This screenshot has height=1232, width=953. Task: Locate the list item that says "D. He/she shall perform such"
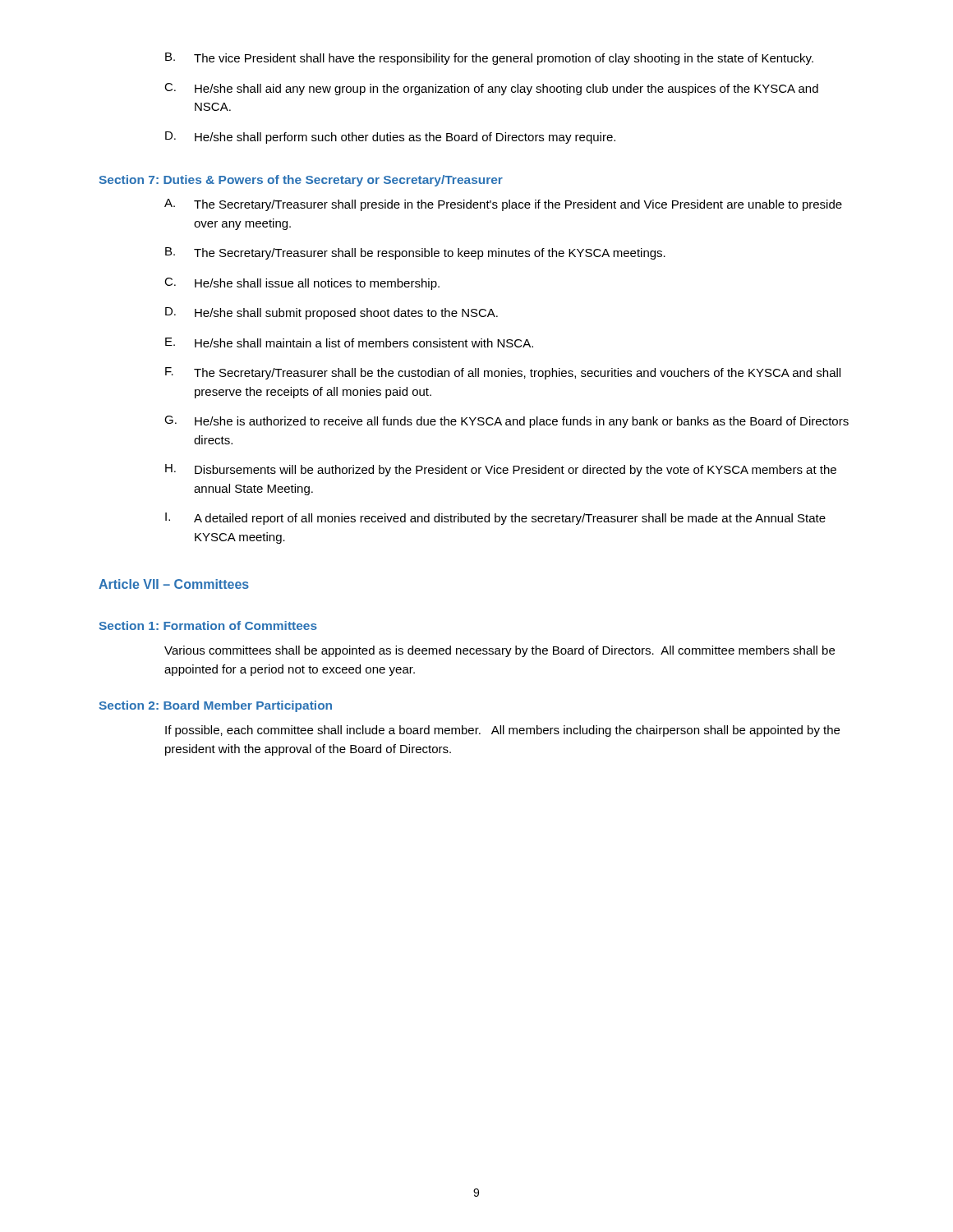390,137
